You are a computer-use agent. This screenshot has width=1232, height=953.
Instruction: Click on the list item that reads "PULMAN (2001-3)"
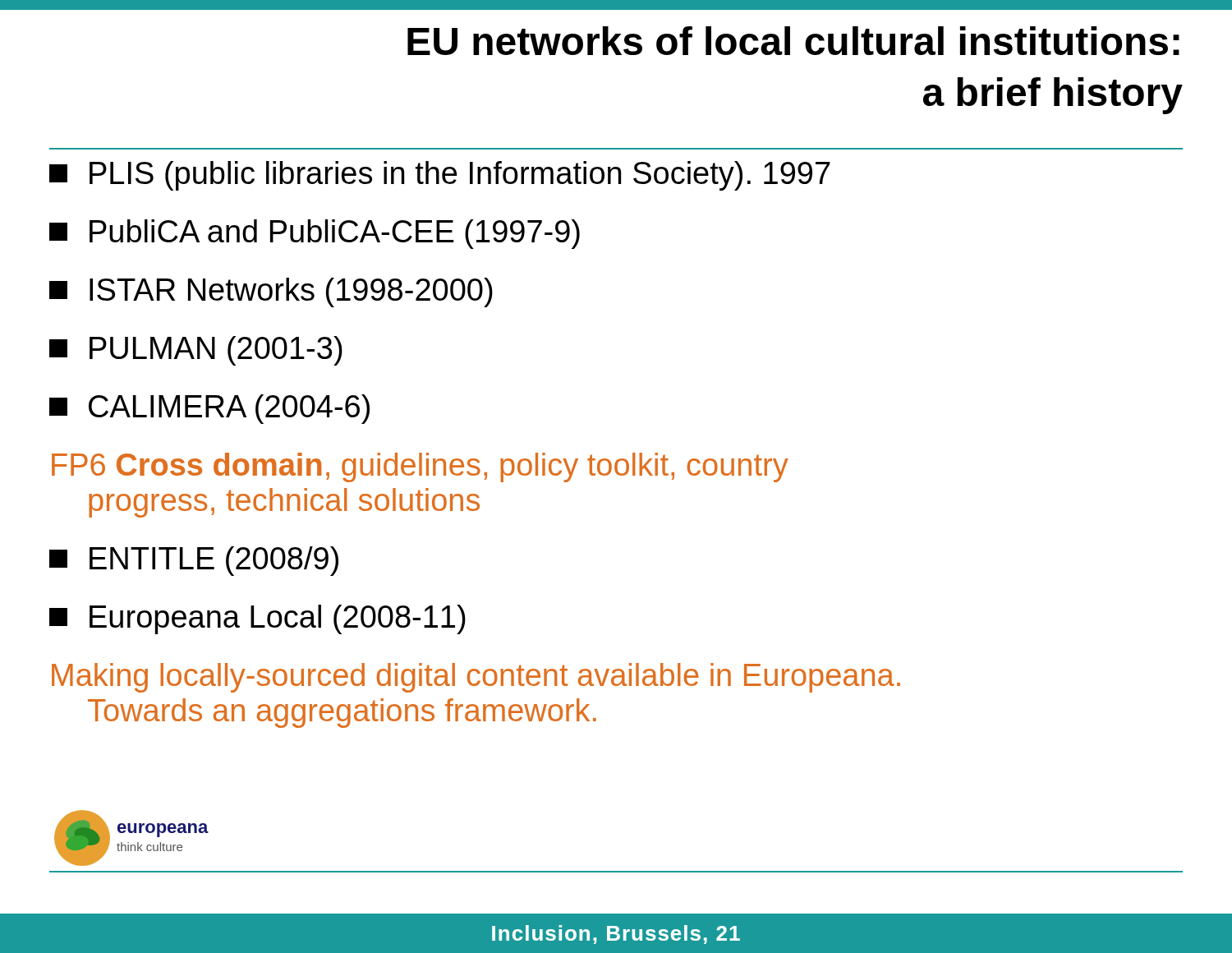click(x=197, y=349)
